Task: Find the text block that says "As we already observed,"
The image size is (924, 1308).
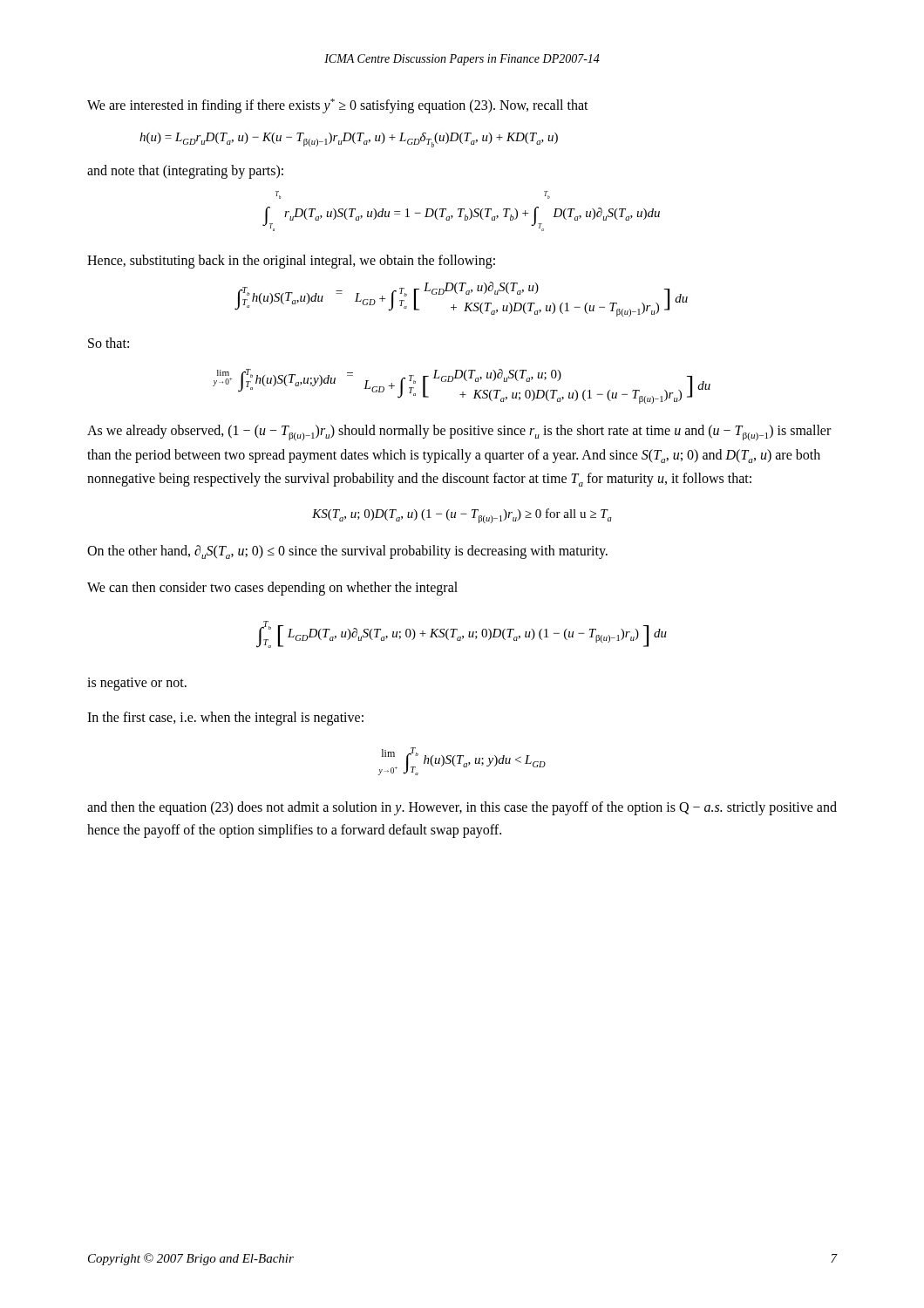Action: [459, 456]
